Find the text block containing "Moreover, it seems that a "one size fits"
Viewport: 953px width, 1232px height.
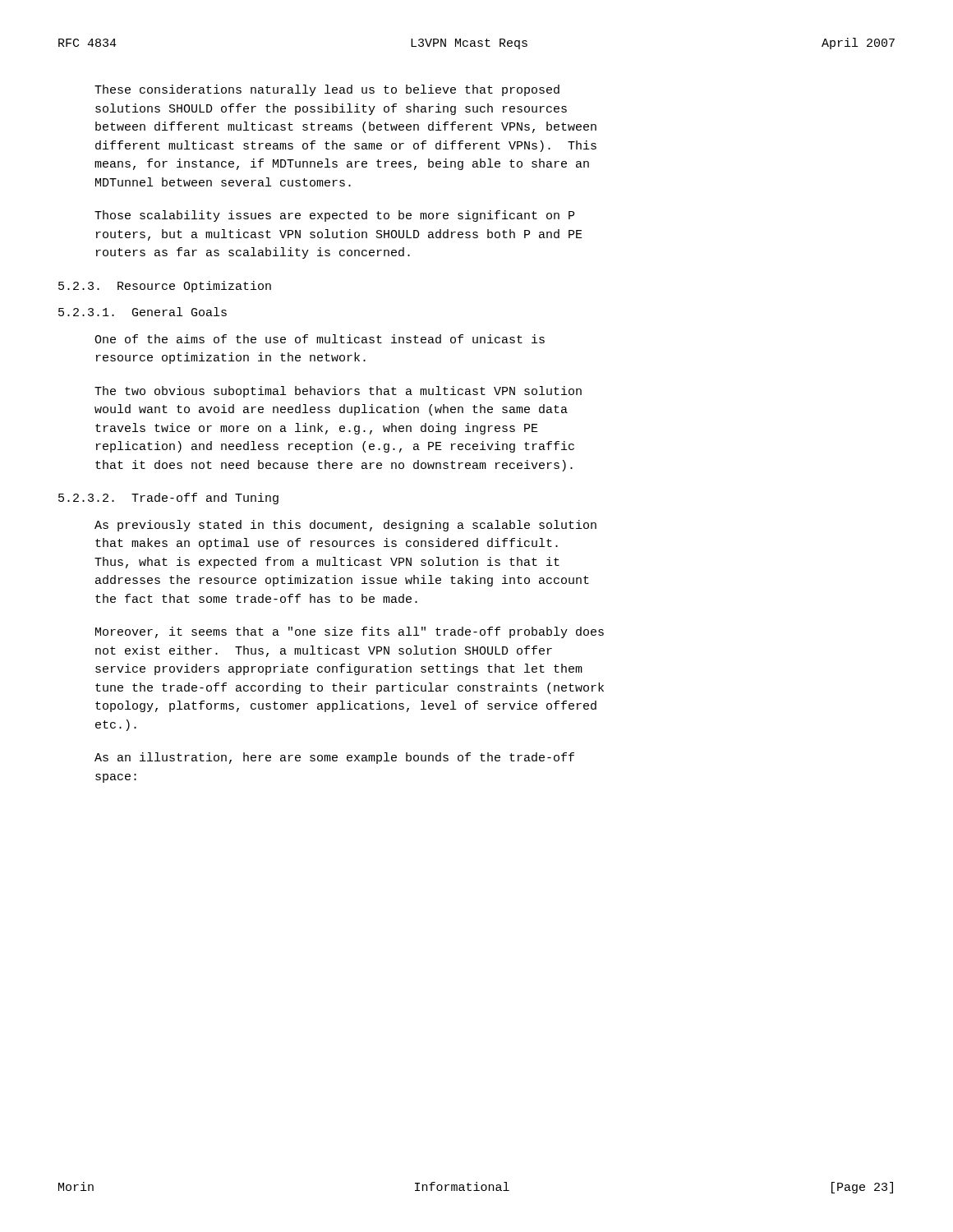(350, 679)
